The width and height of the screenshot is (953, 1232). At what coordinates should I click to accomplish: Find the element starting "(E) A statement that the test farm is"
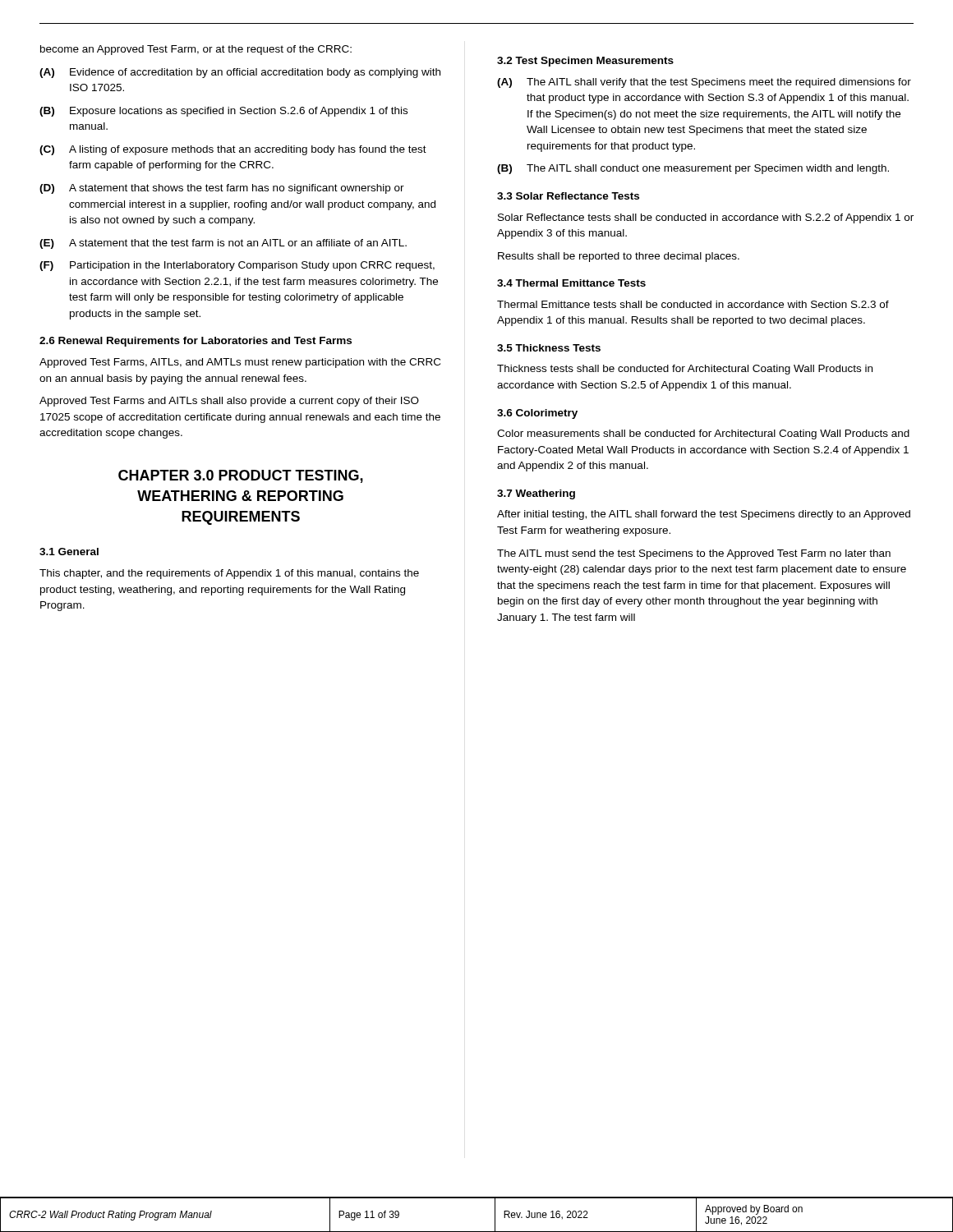(x=241, y=243)
